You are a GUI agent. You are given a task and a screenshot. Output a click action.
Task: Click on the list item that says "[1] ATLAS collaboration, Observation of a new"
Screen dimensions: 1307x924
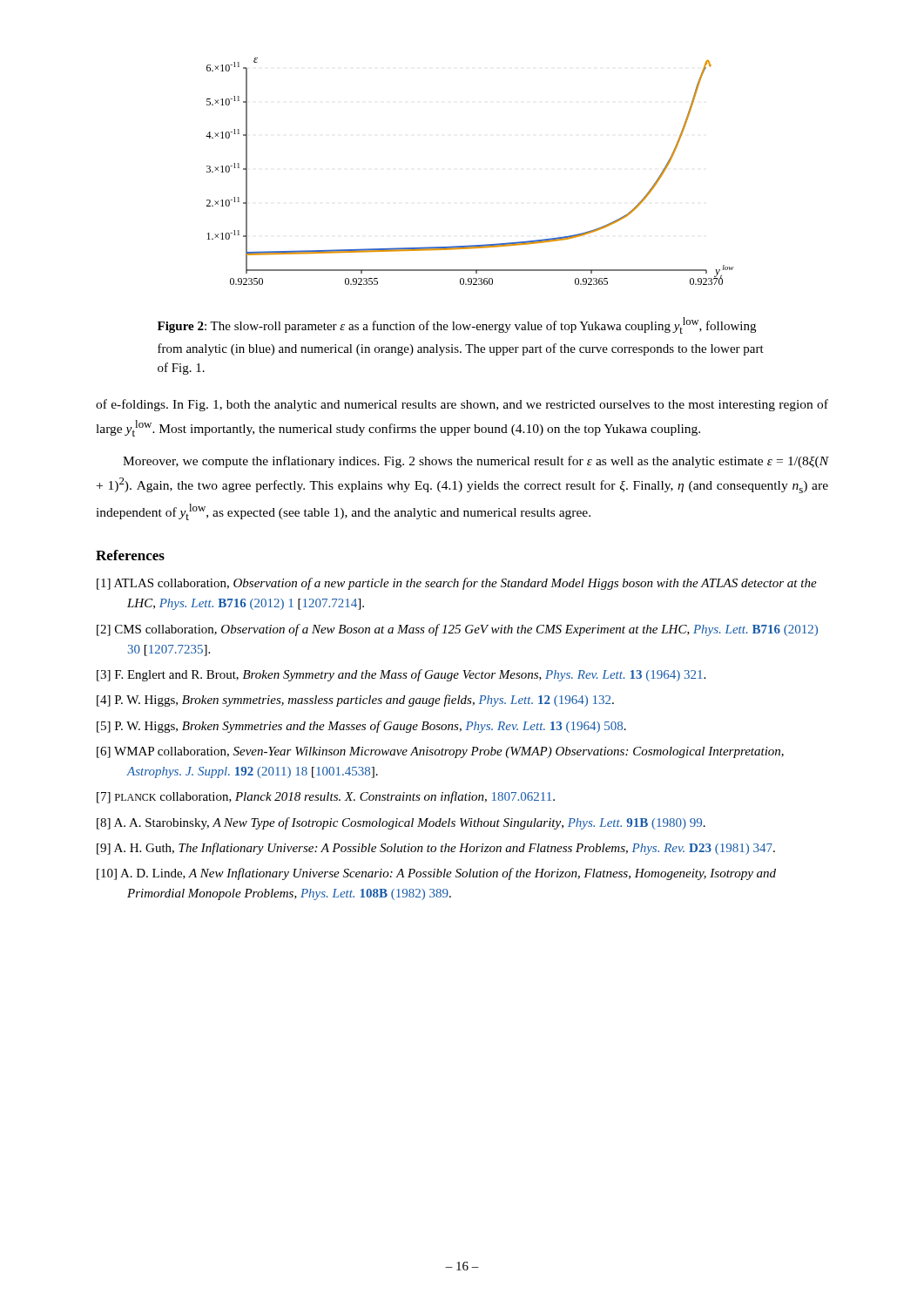(456, 593)
